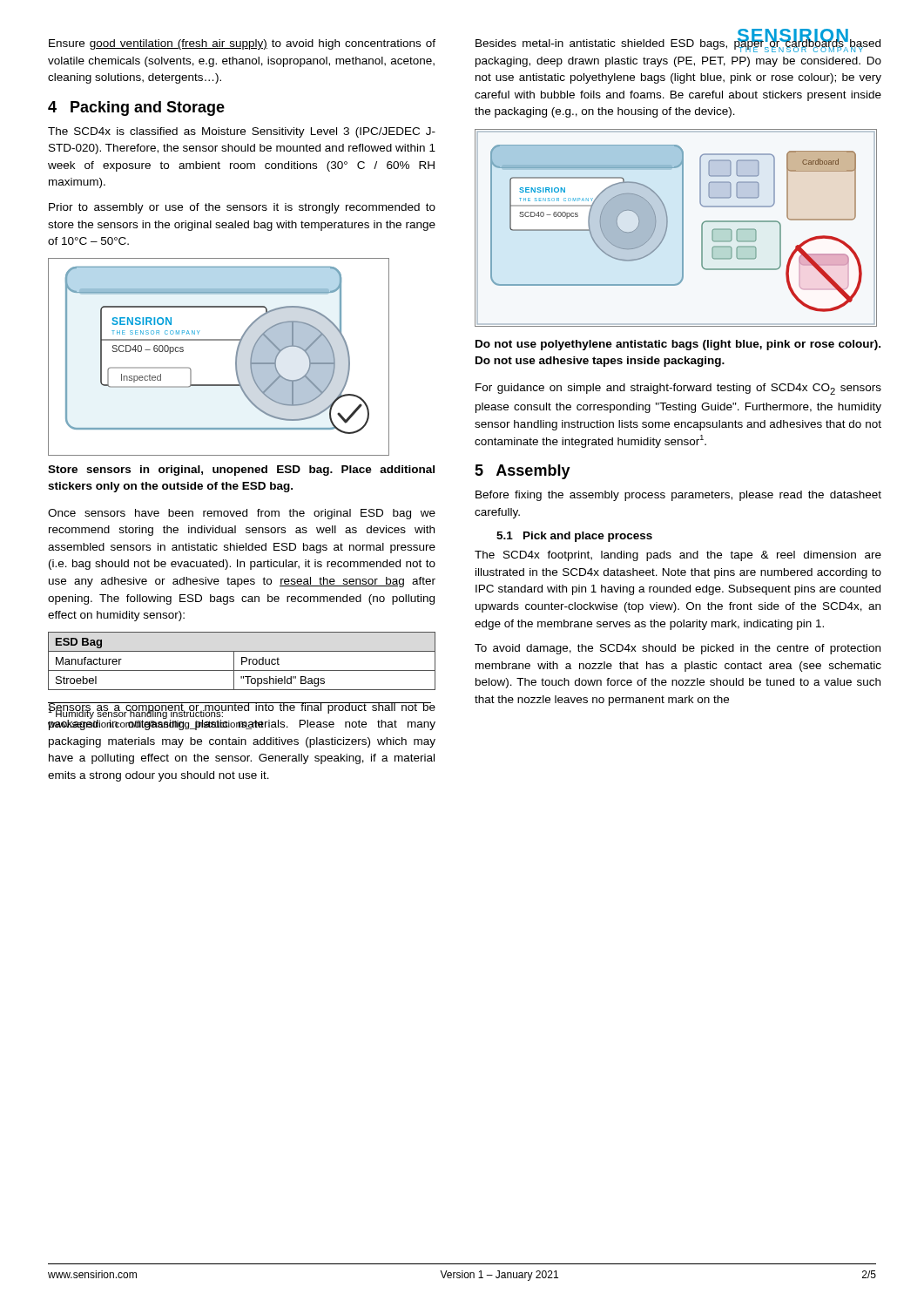Select the section header containing "4 Packing and"
Image resolution: width=924 pixels, height=1307 pixels.
click(136, 108)
